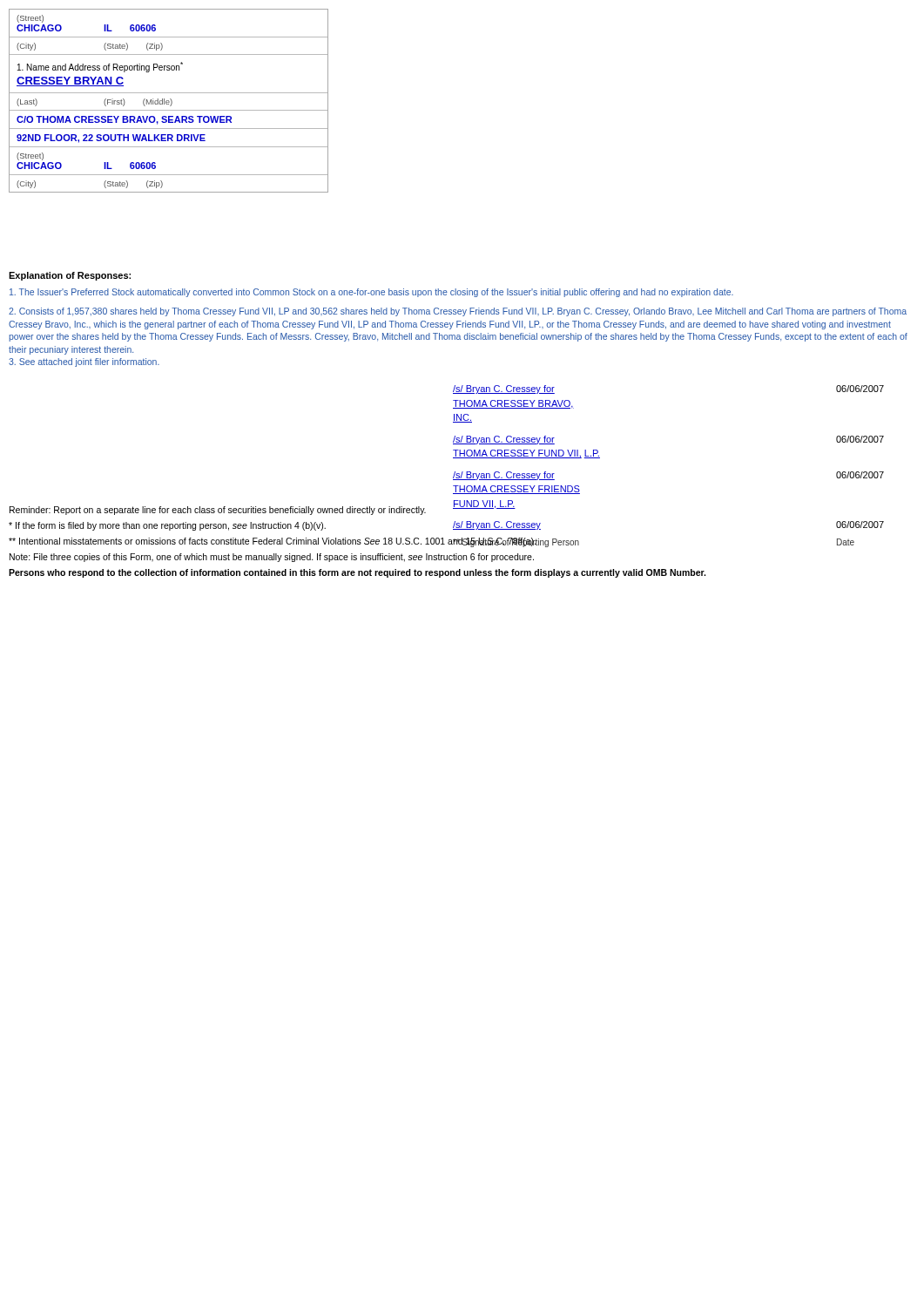This screenshot has height=1307, width=924.
Task: Point to the block beginning "If the form is filed by more"
Action: click(168, 525)
